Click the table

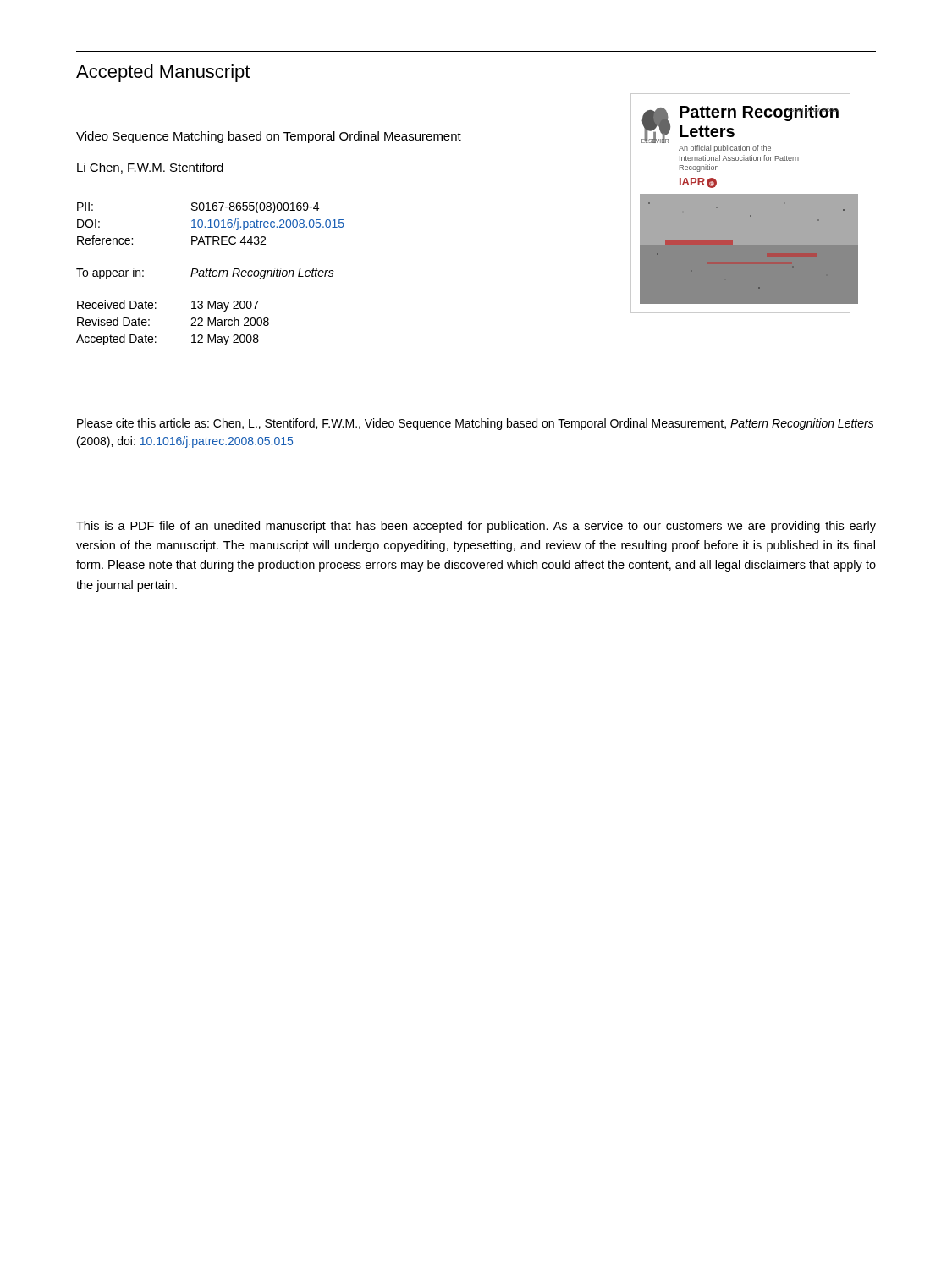tap(313, 273)
